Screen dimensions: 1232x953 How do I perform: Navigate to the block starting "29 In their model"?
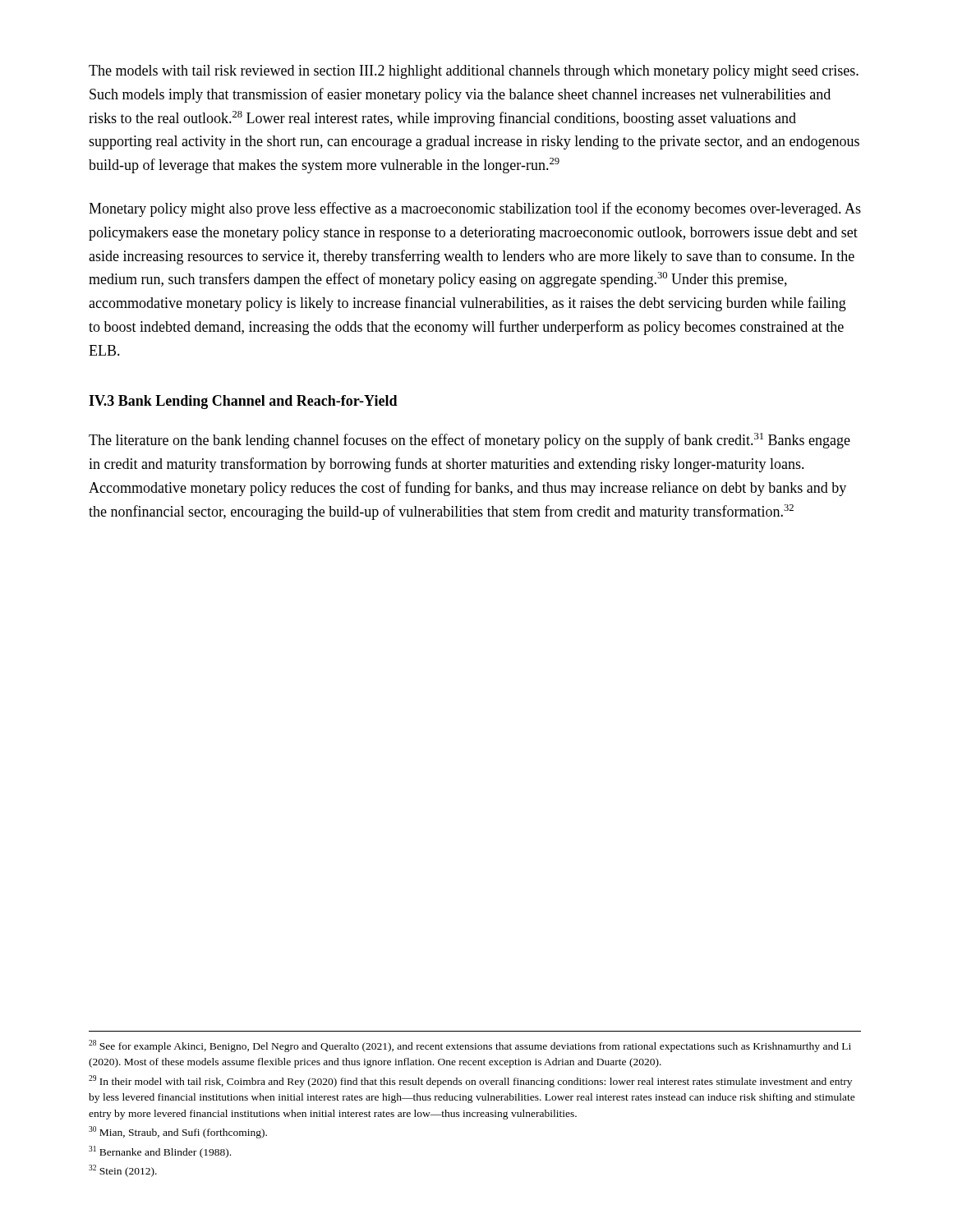472,1096
